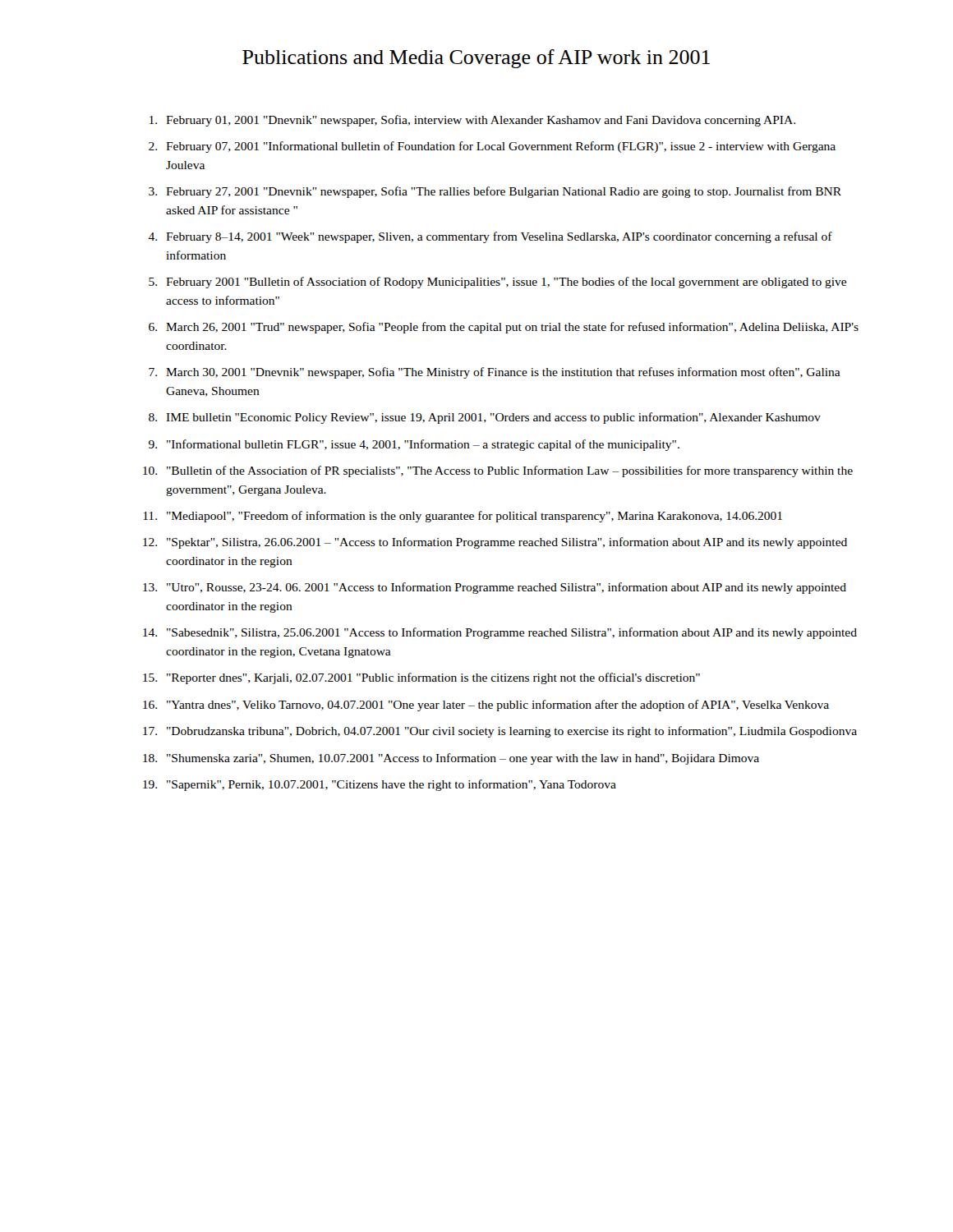Viewport: 953px width, 1232px height.
Task: Click on the title containing "Publications and Media Coverage of AIP work in"
Action: pos(476,57)
